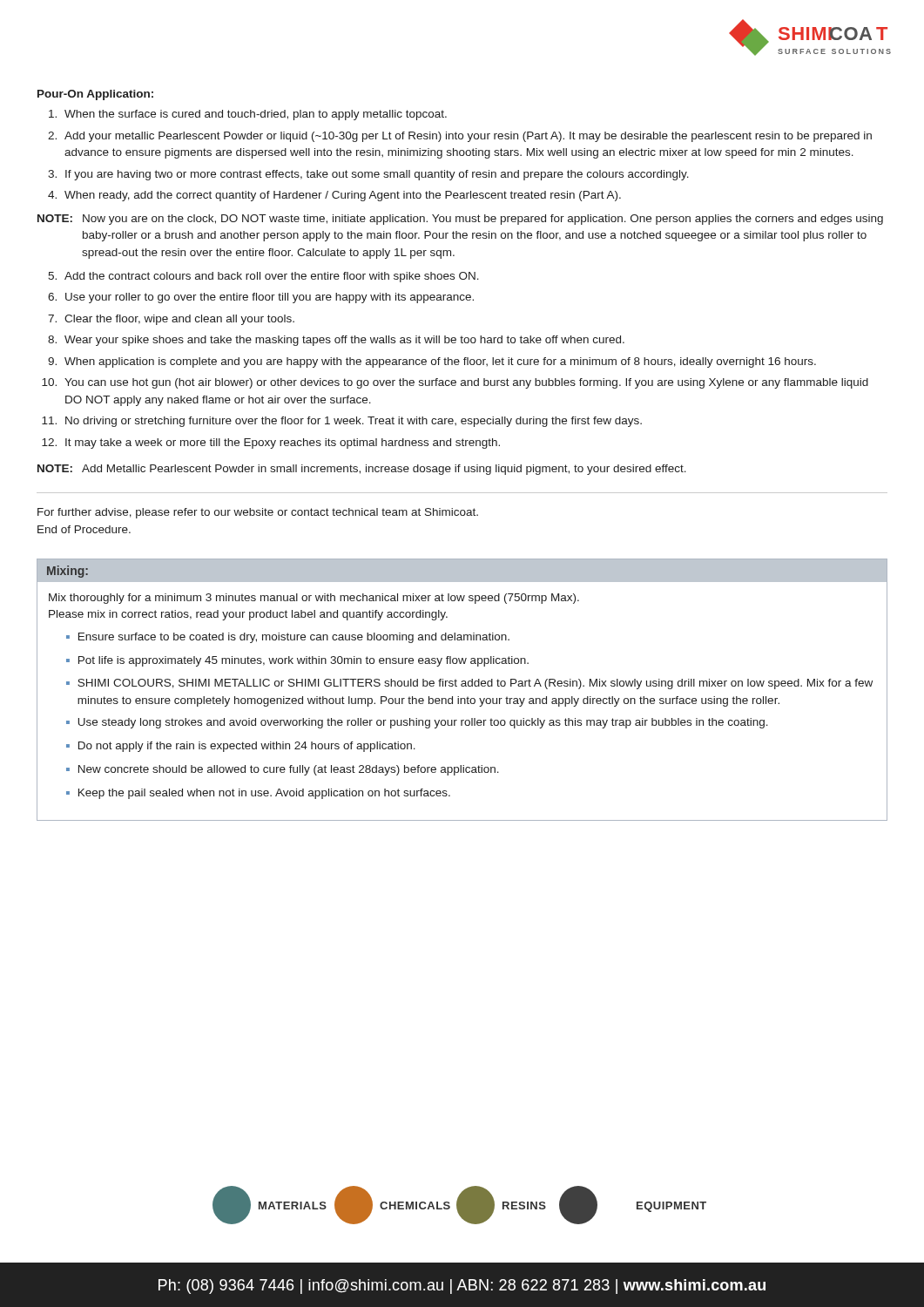Locate the list item containing "When ready, add the"
The width and height of the screenshot is (924, 1307).
click(343, 195)
